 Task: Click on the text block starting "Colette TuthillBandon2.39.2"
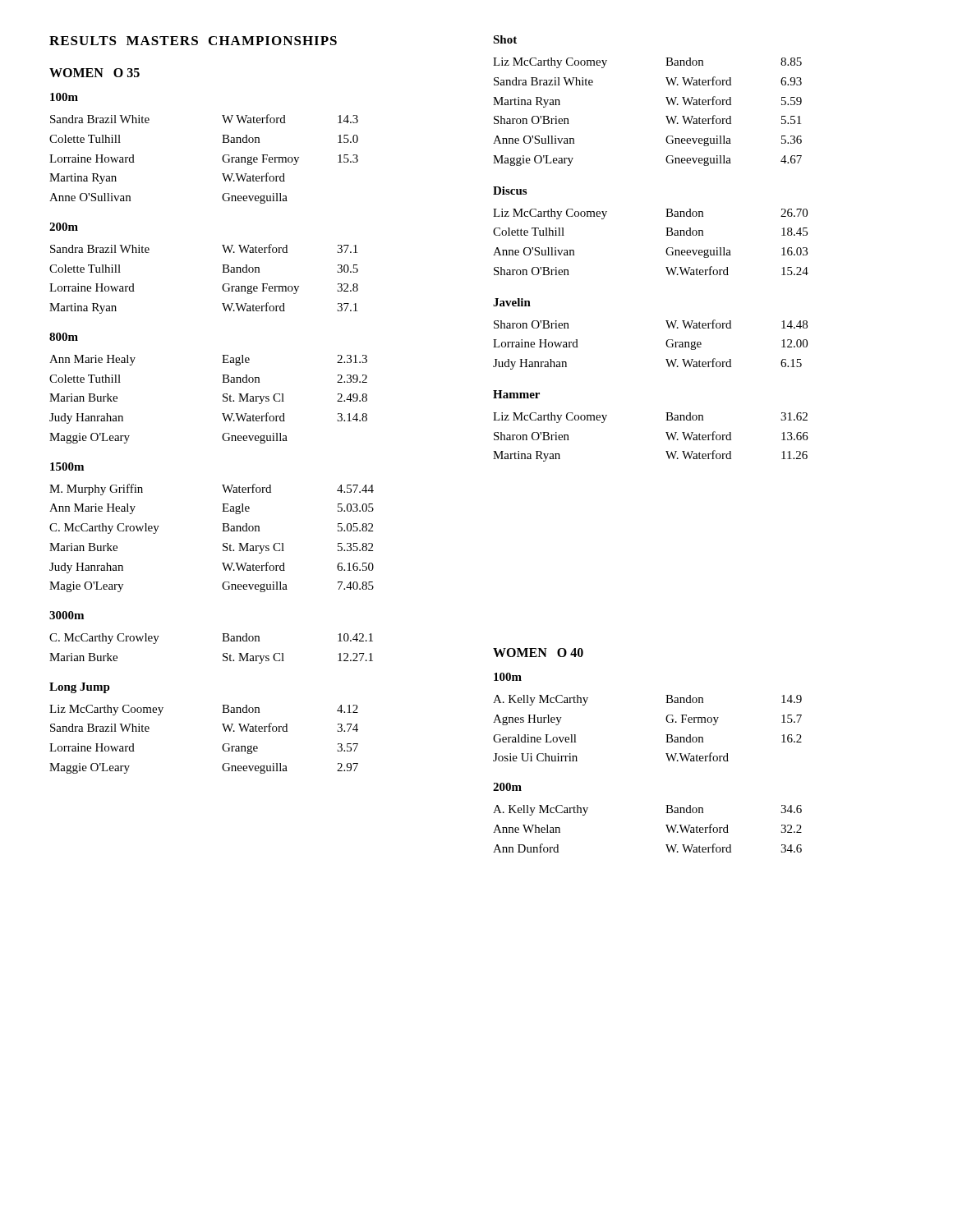coord(226,379)
